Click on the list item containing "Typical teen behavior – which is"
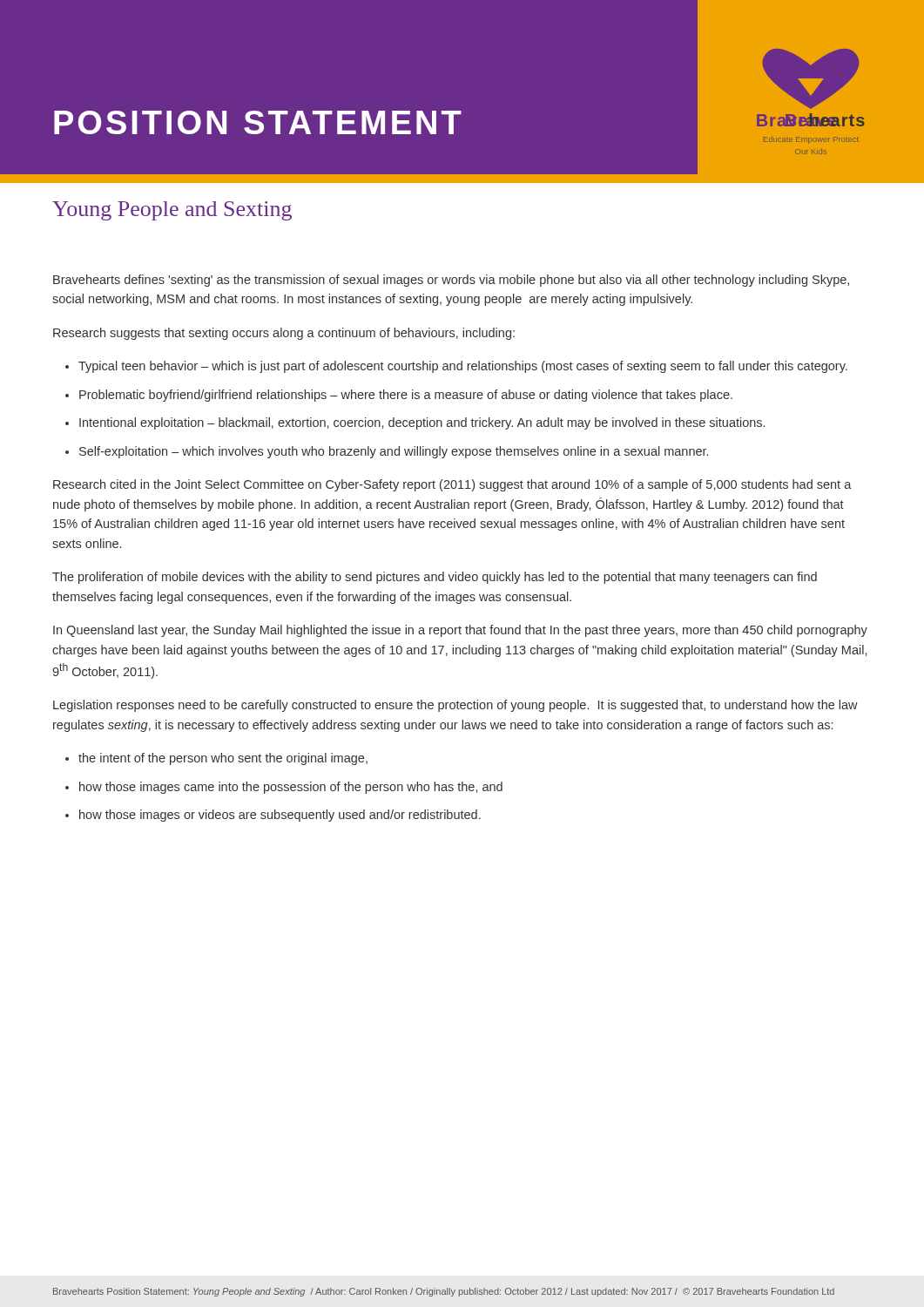924x1307 pixels. (463, 366)
